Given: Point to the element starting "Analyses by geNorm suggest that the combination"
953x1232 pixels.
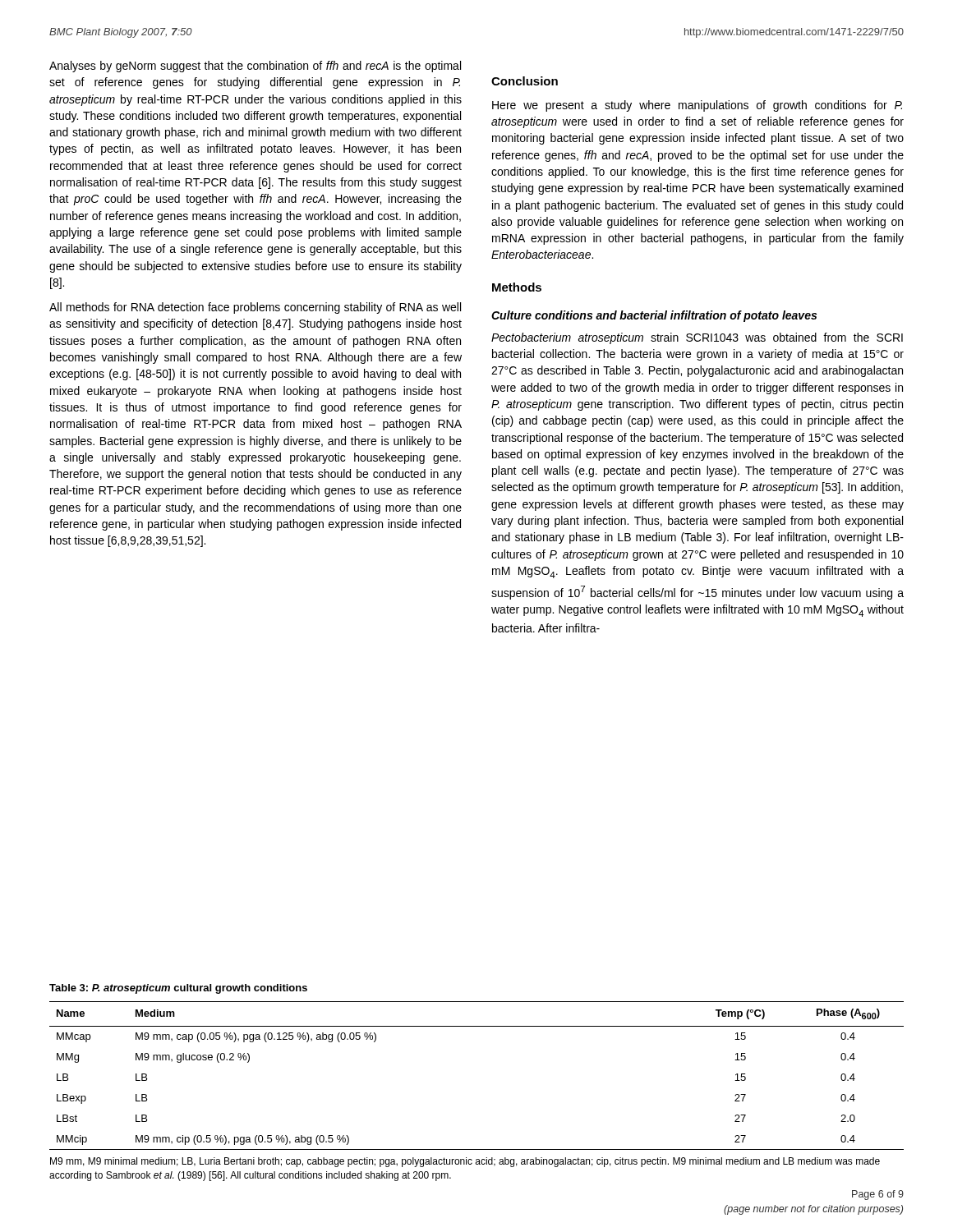Looking at the screenshot, I should tap(255, 174).
